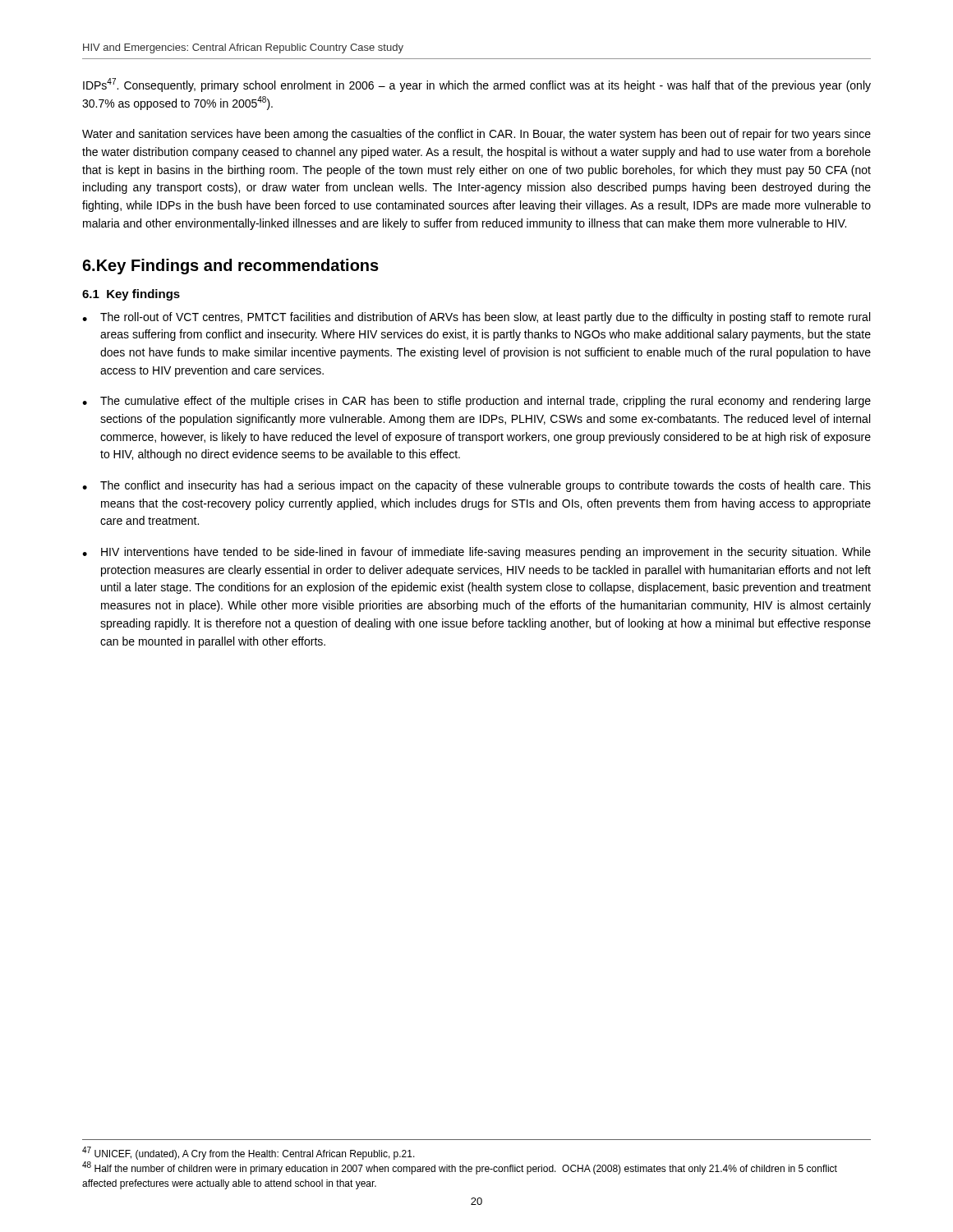Screen dimensions: 1232x953
Task: Locate the region starting "47 UNICEF, (undated), A Cry from the"
Action: tap(460, 1168)
